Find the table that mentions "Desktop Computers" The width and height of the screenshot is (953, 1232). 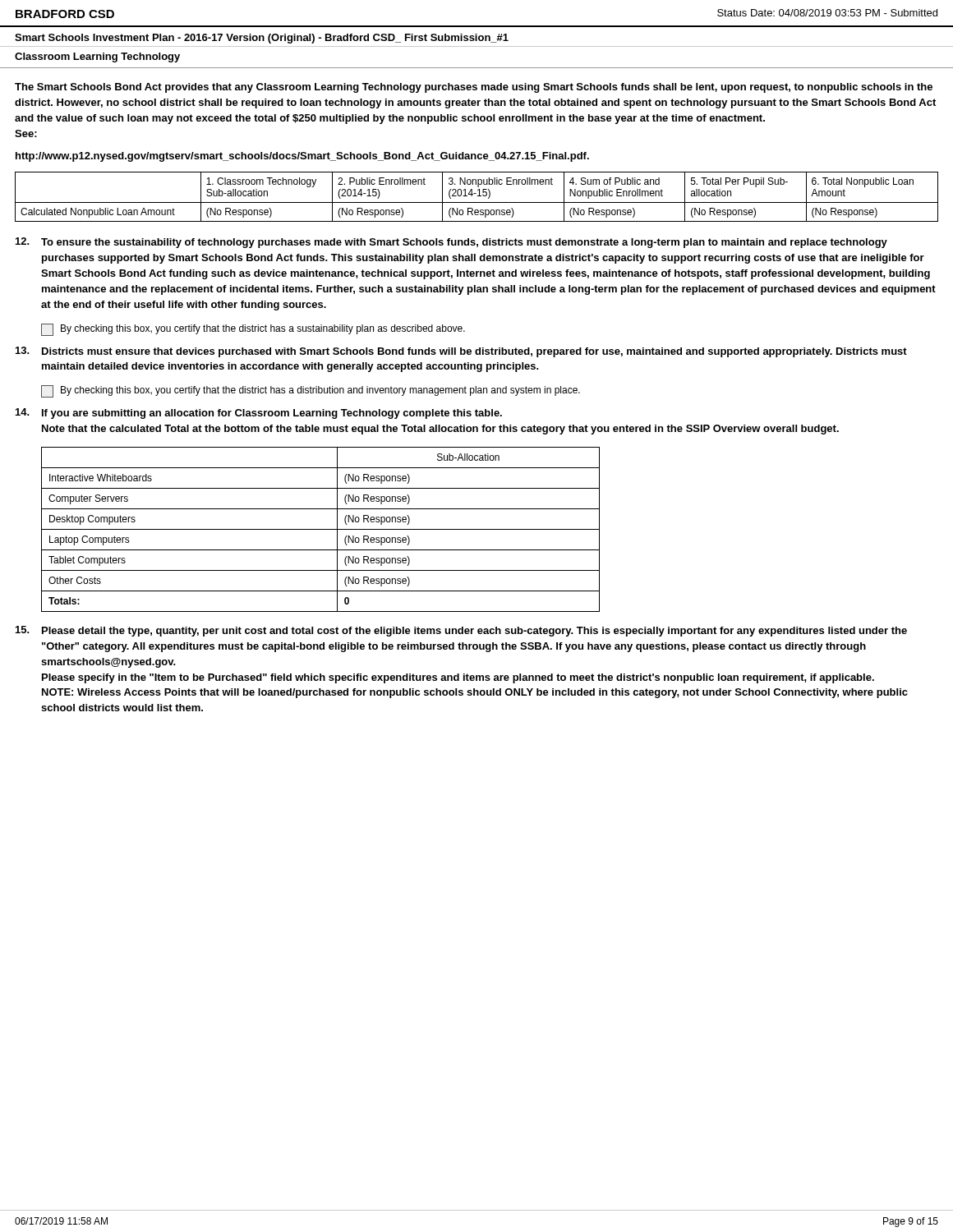[490, 529]
